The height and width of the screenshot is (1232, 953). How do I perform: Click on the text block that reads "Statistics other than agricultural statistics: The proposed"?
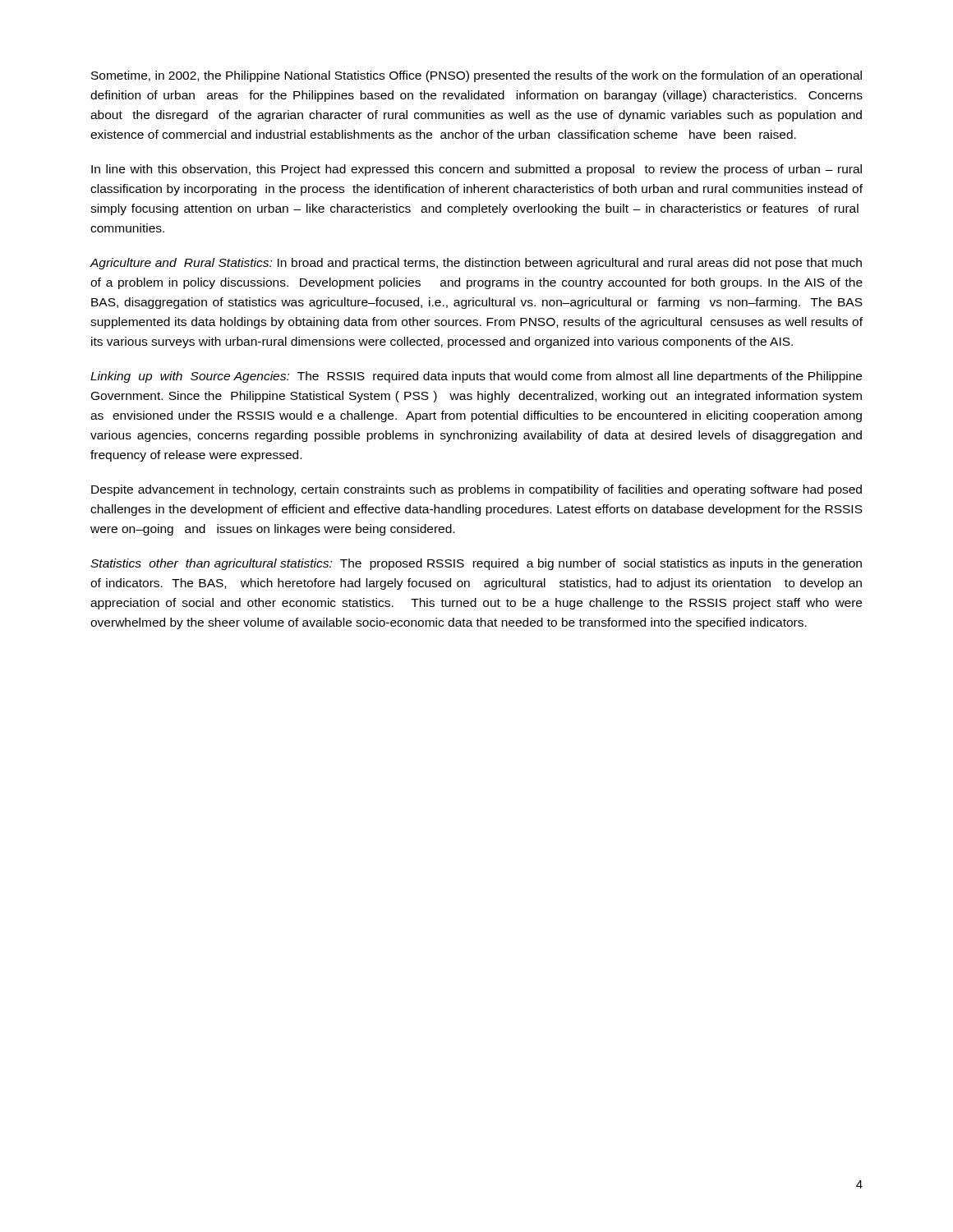point(476,593)
